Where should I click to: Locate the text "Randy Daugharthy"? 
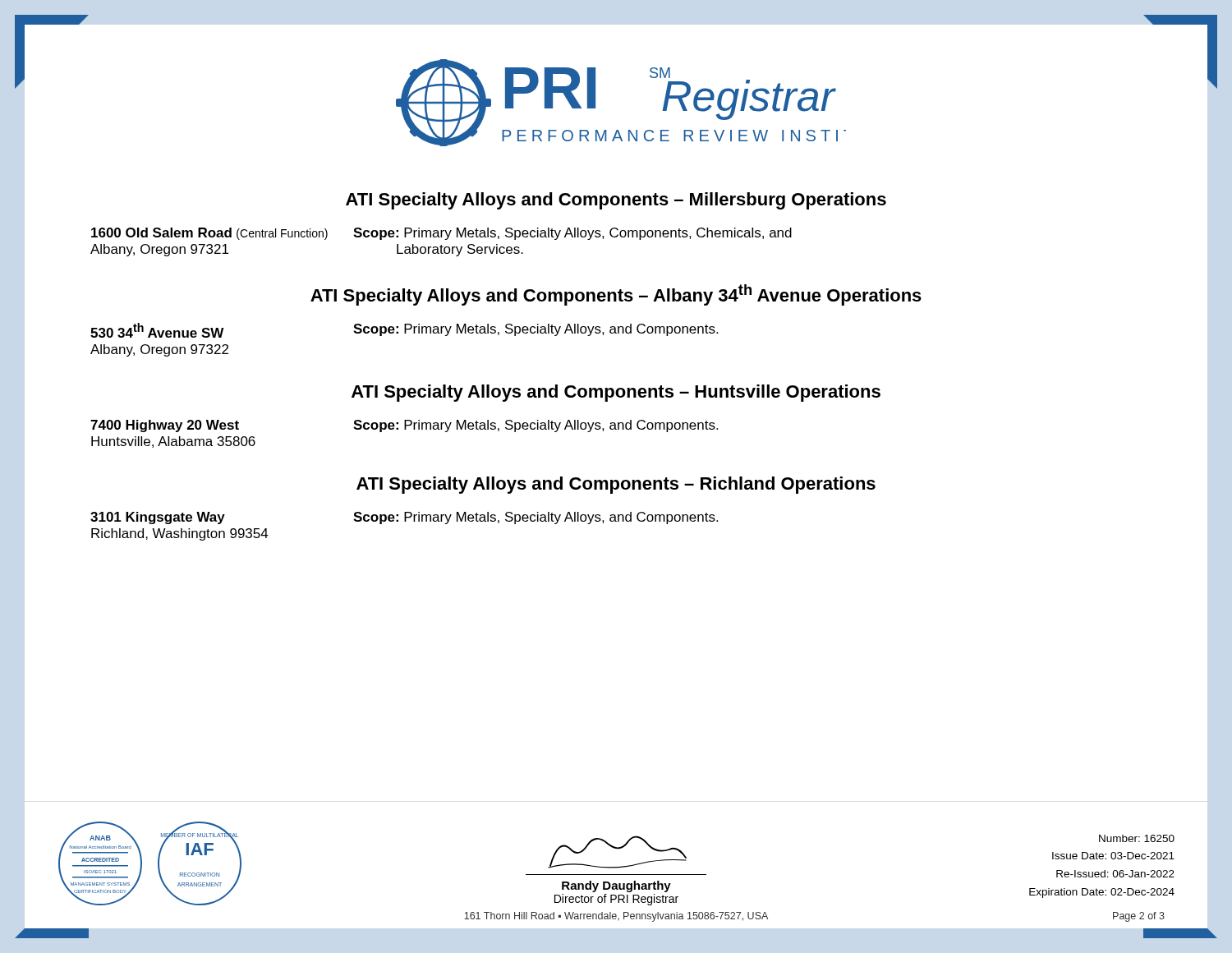[616, 885]
